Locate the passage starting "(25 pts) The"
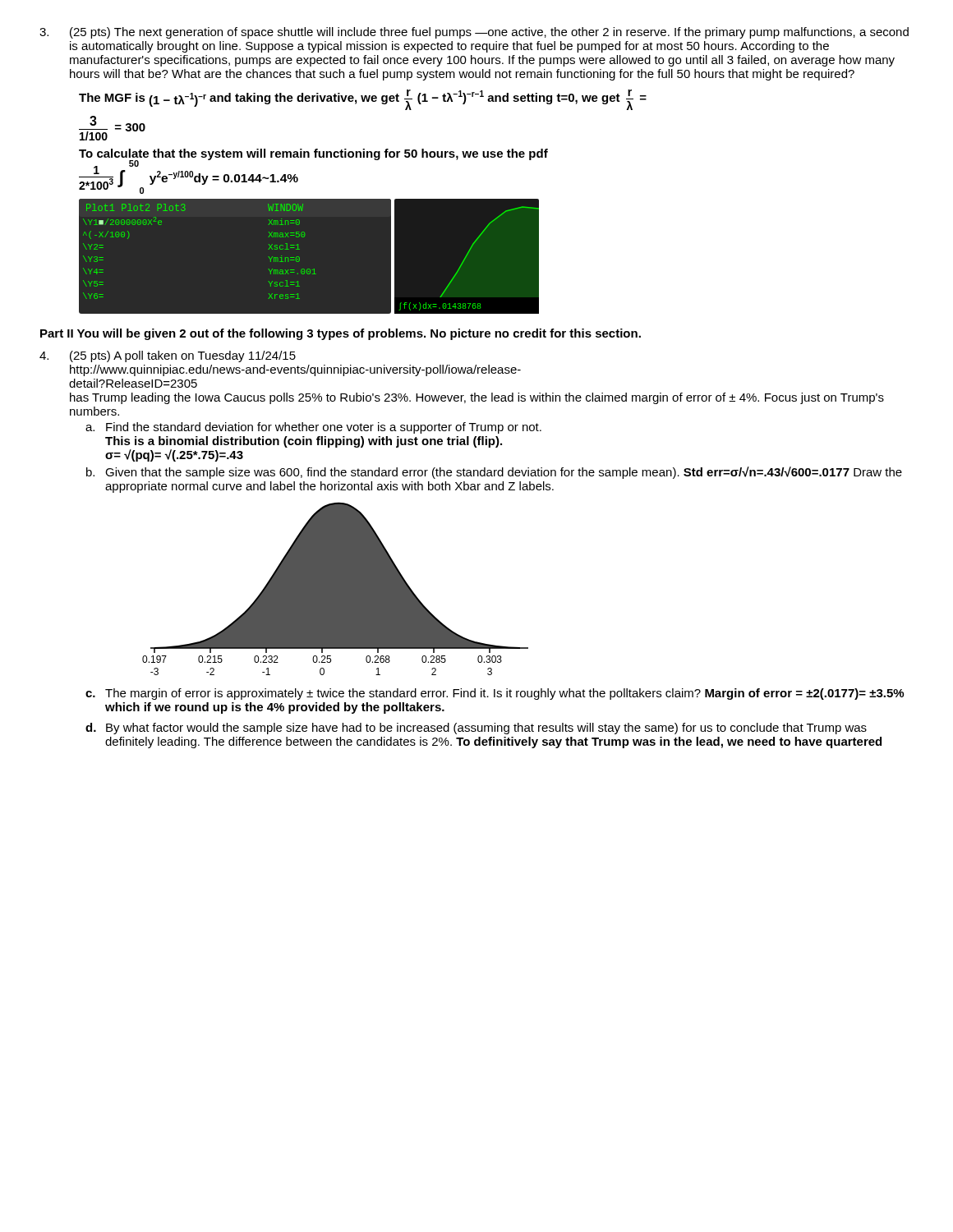The height and width of the screenshot is (1232, 953). pos(476,53)
